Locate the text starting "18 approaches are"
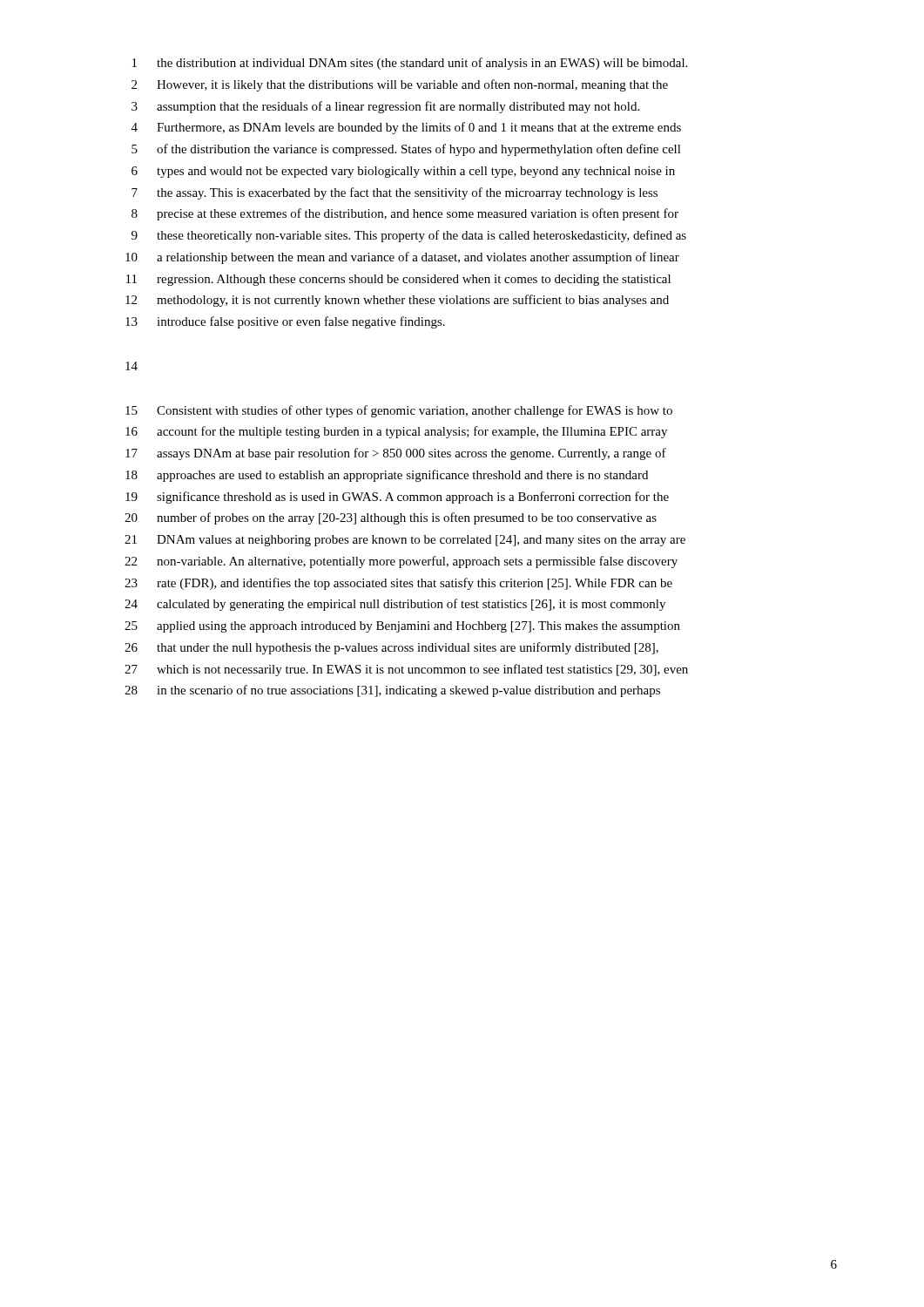The height and width of the screenshot is (1307, 924). pos(471,475)
